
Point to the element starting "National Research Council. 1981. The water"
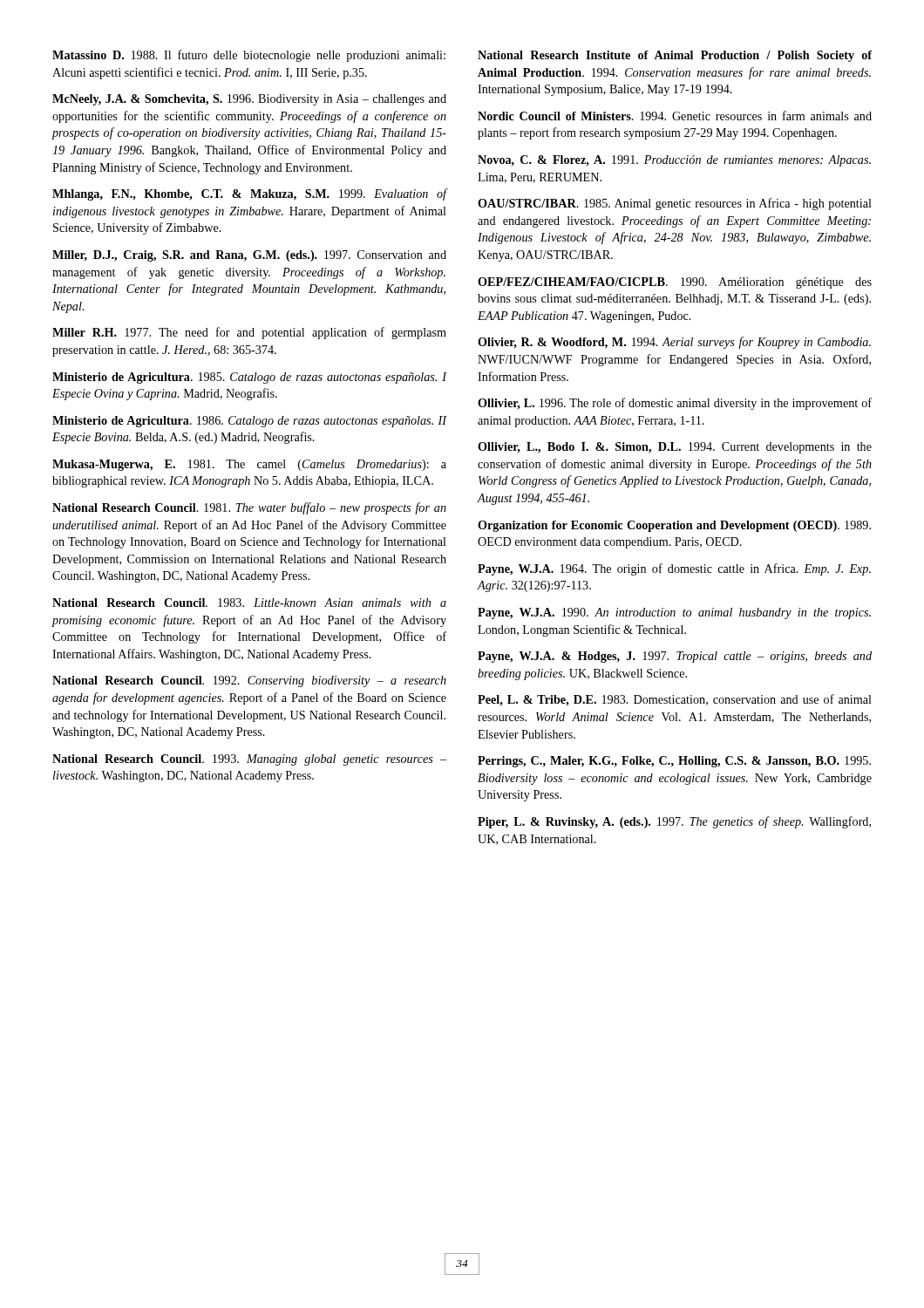(249, 542)
